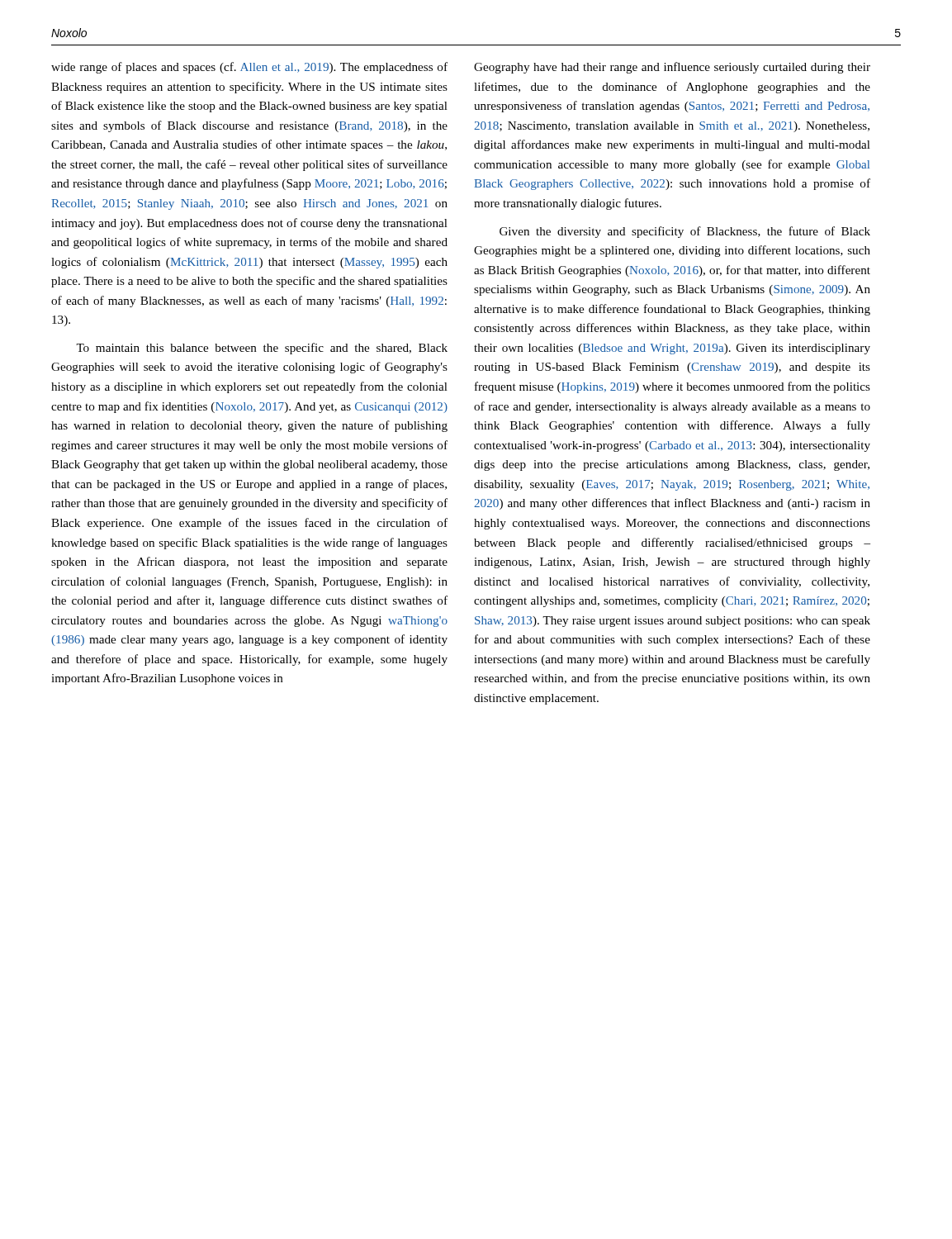Locate the block of text that opens with "Given the diversity"
This screenshot has width=952, height=1239.
point(672,464)
